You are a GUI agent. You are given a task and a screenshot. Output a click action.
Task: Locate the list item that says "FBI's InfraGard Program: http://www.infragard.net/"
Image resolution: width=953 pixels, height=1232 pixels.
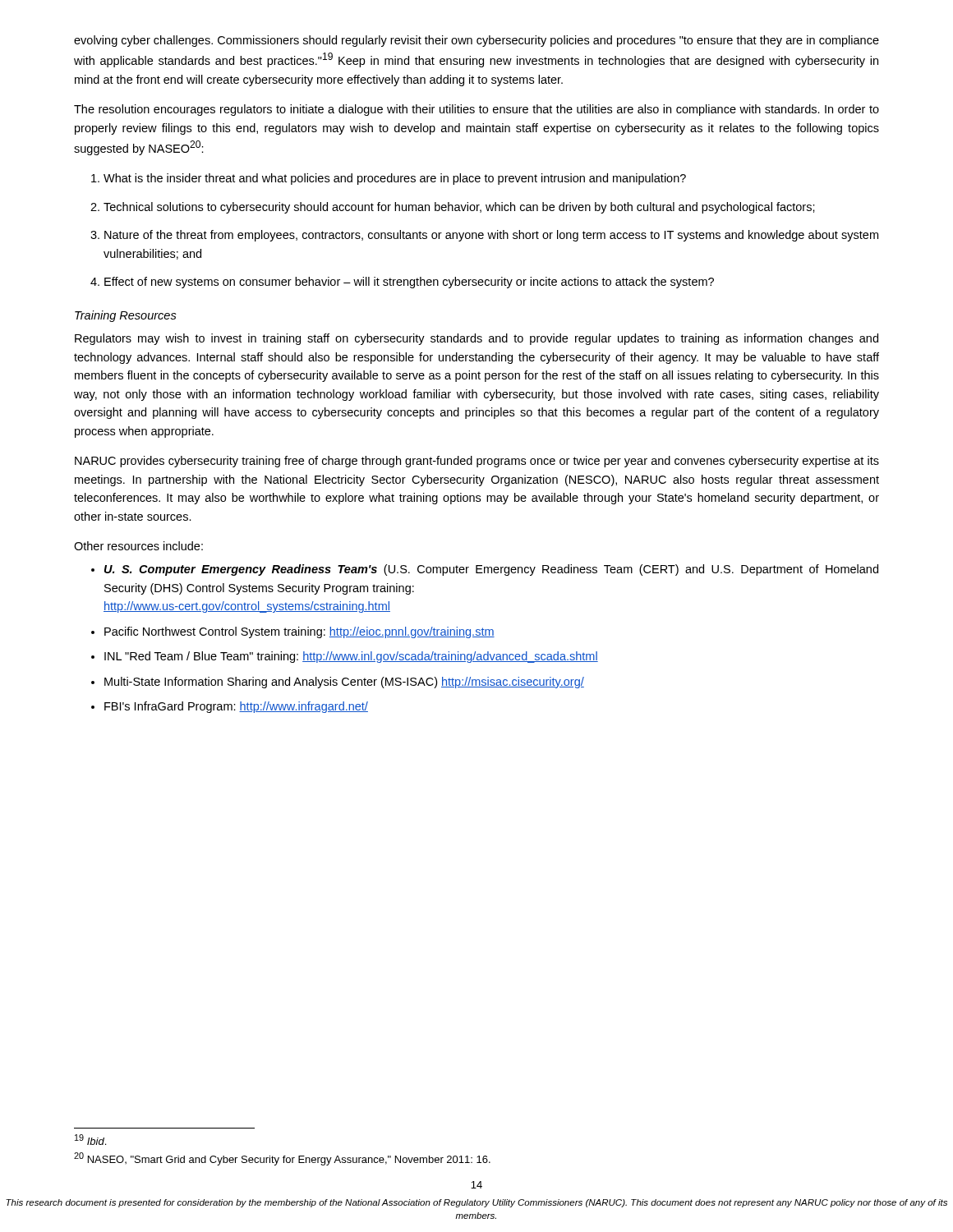click(230, 707)
